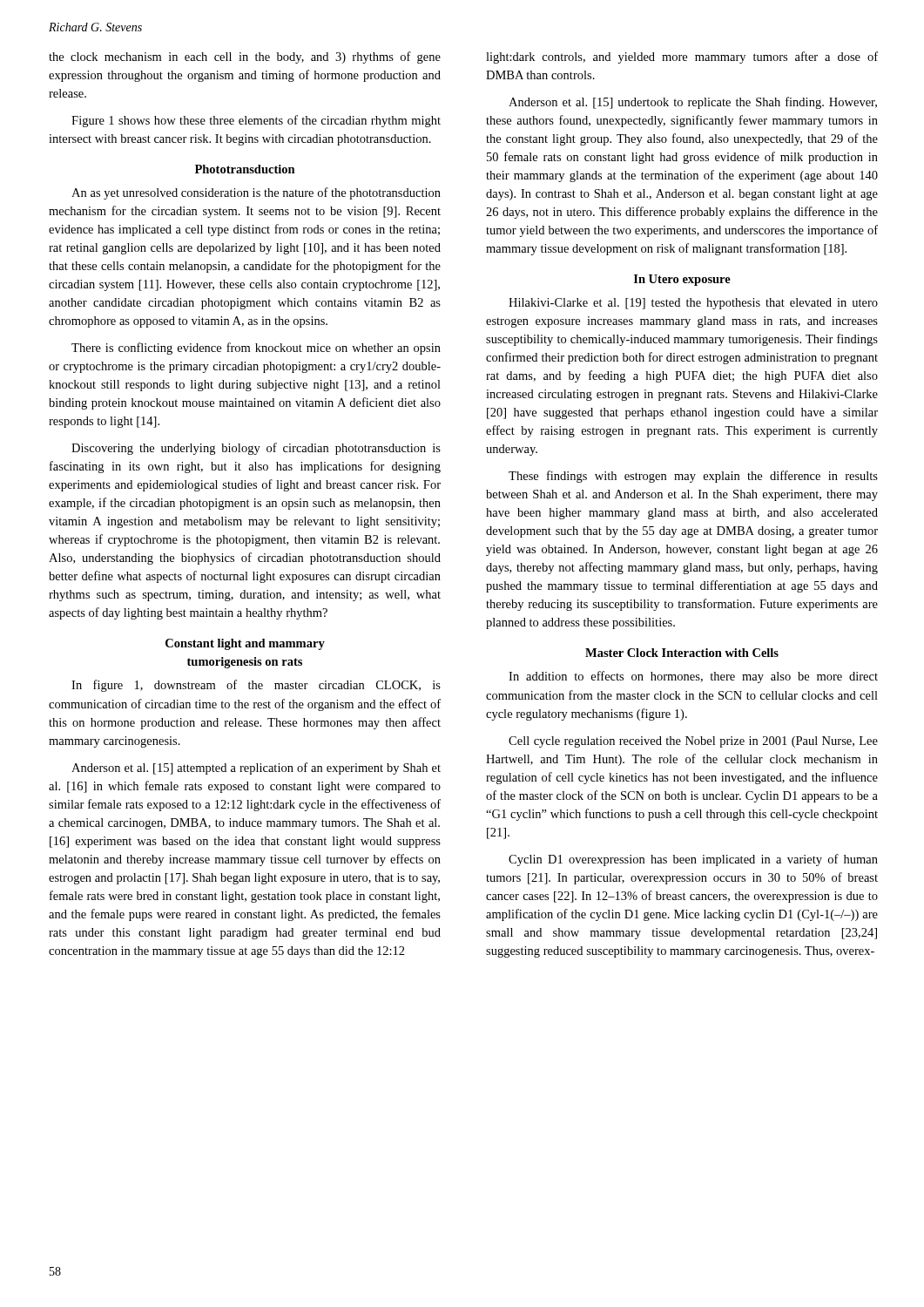
Task: Navigate to the text block starting "Hilakivi-Clarke et al. [19] tested the hypothesis that"
Action: point(682,376)
